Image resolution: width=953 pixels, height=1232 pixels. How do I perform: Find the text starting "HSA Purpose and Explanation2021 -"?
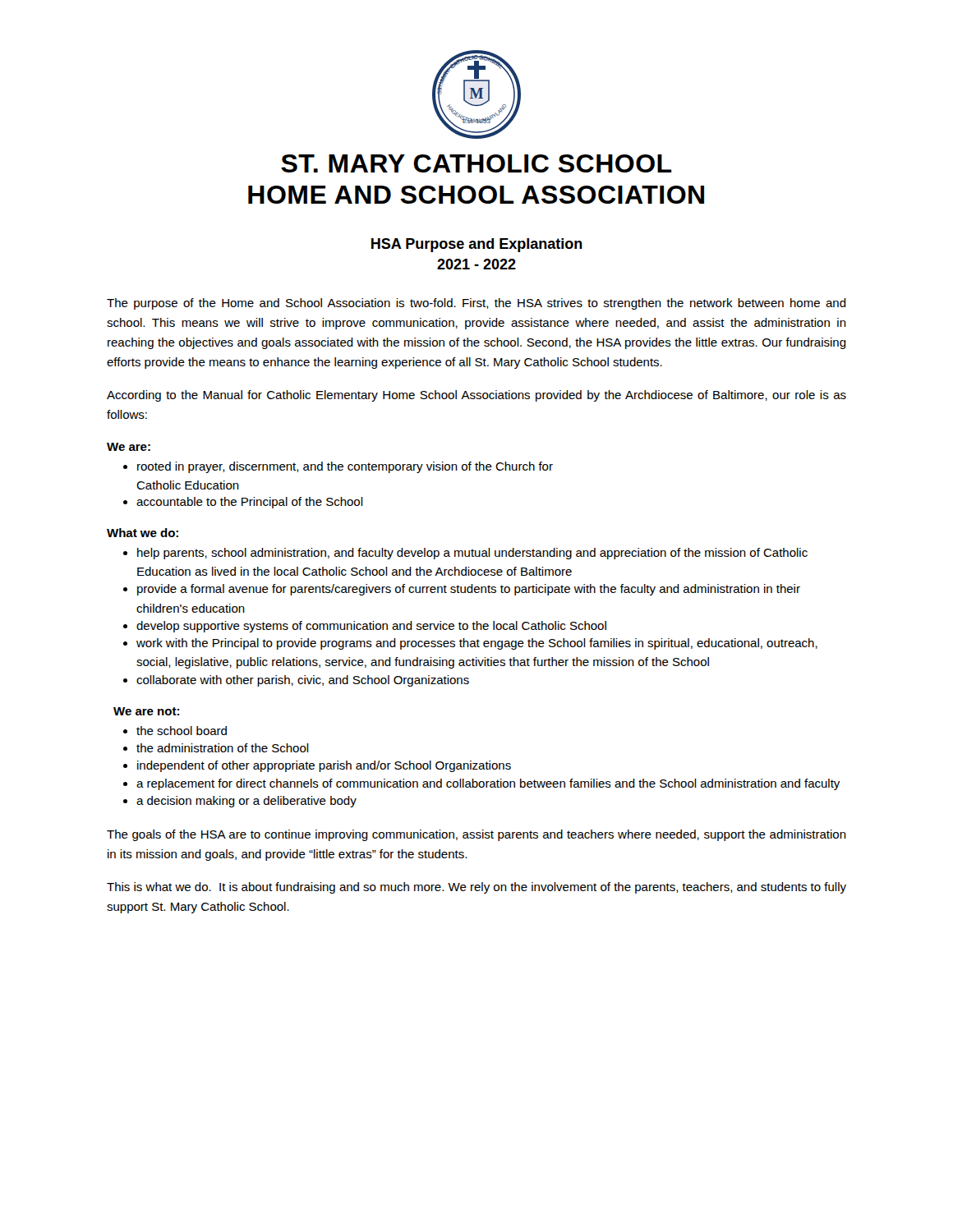[x=476, y=254]
